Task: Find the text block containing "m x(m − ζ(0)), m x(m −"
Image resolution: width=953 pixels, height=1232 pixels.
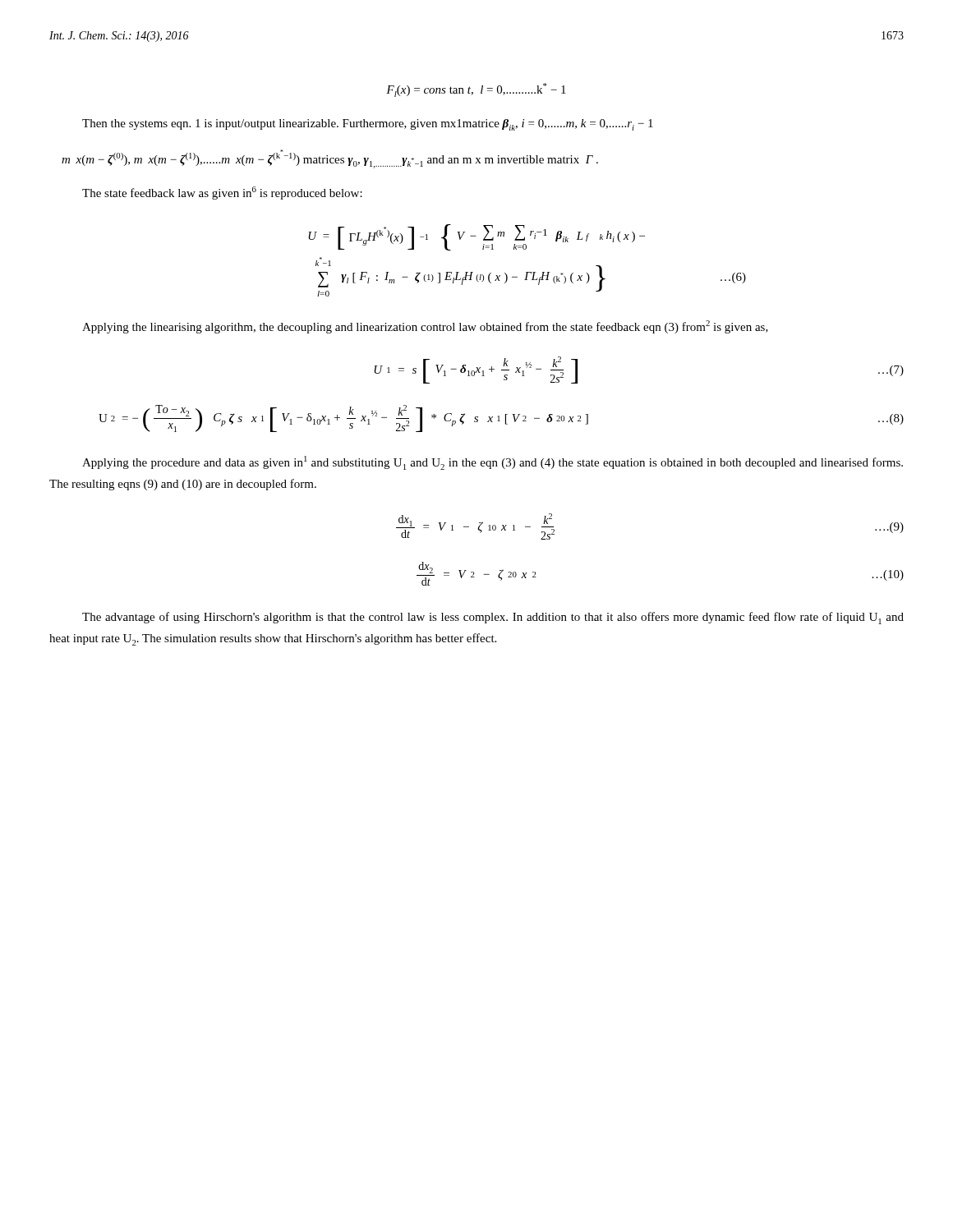Action: coord(324,159)
